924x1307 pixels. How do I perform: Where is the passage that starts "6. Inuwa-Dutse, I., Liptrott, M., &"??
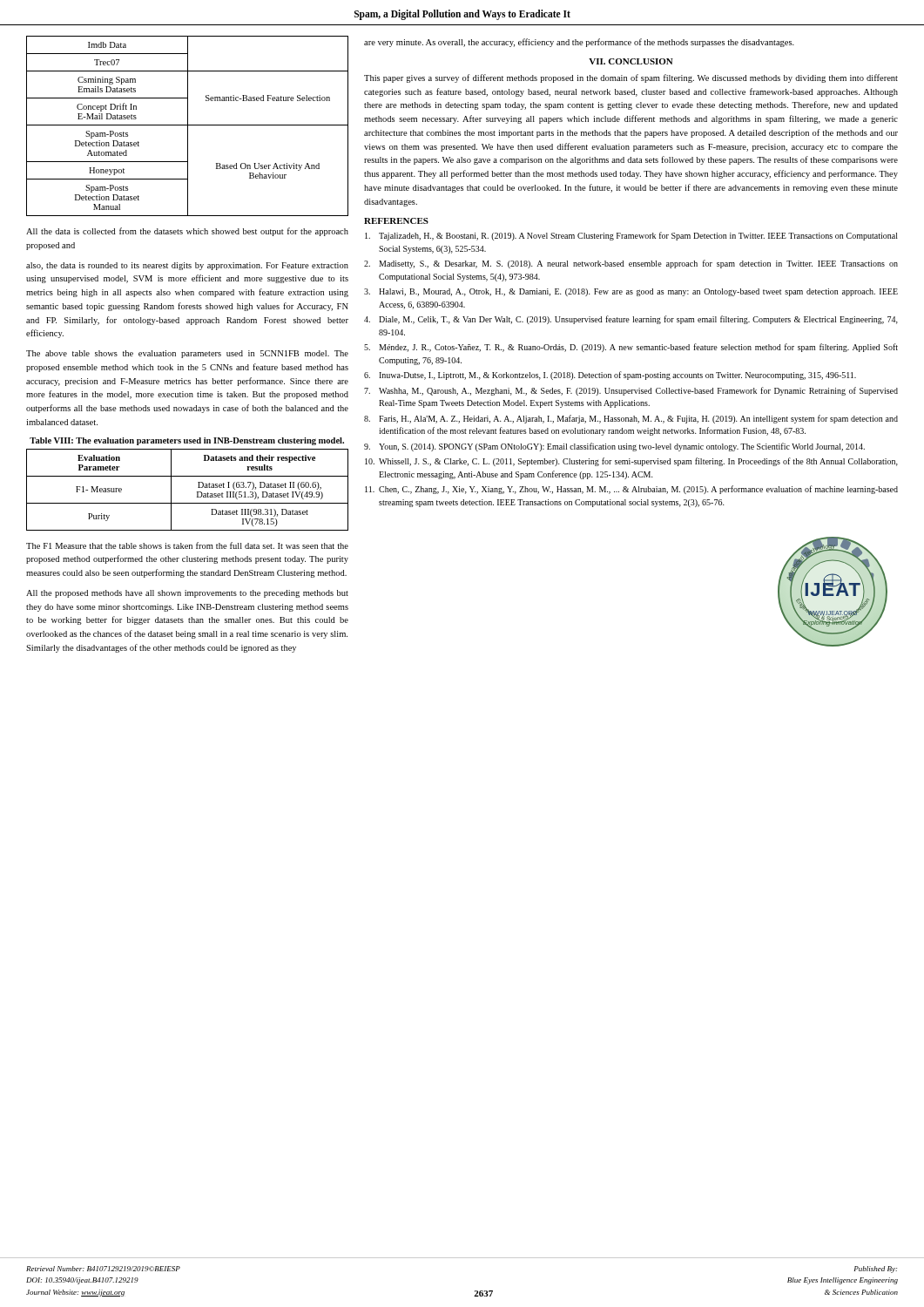[x=610, y=376]
